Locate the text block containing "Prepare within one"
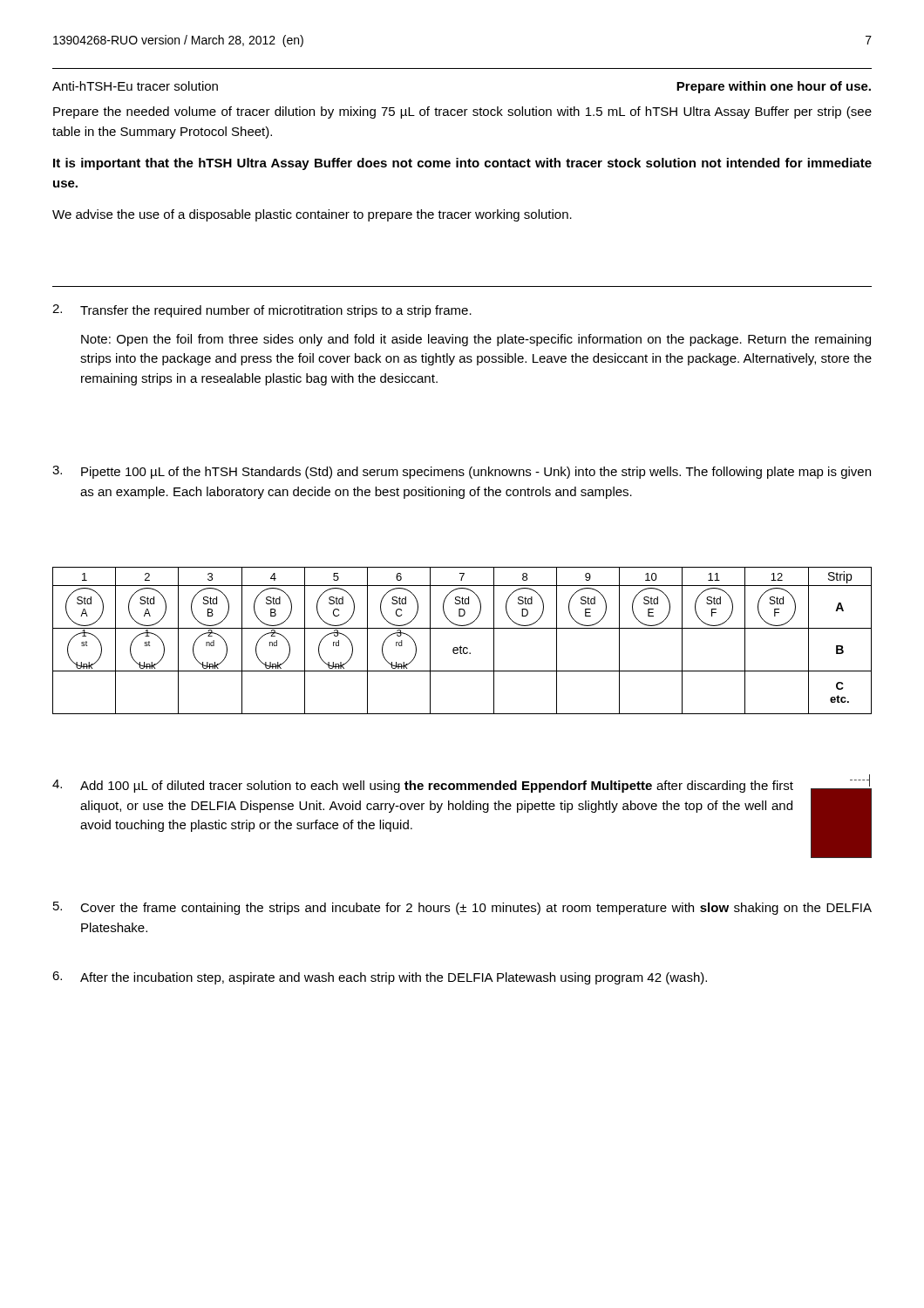This screenshot has height=1308, width=924. click(x=774, y=86)
